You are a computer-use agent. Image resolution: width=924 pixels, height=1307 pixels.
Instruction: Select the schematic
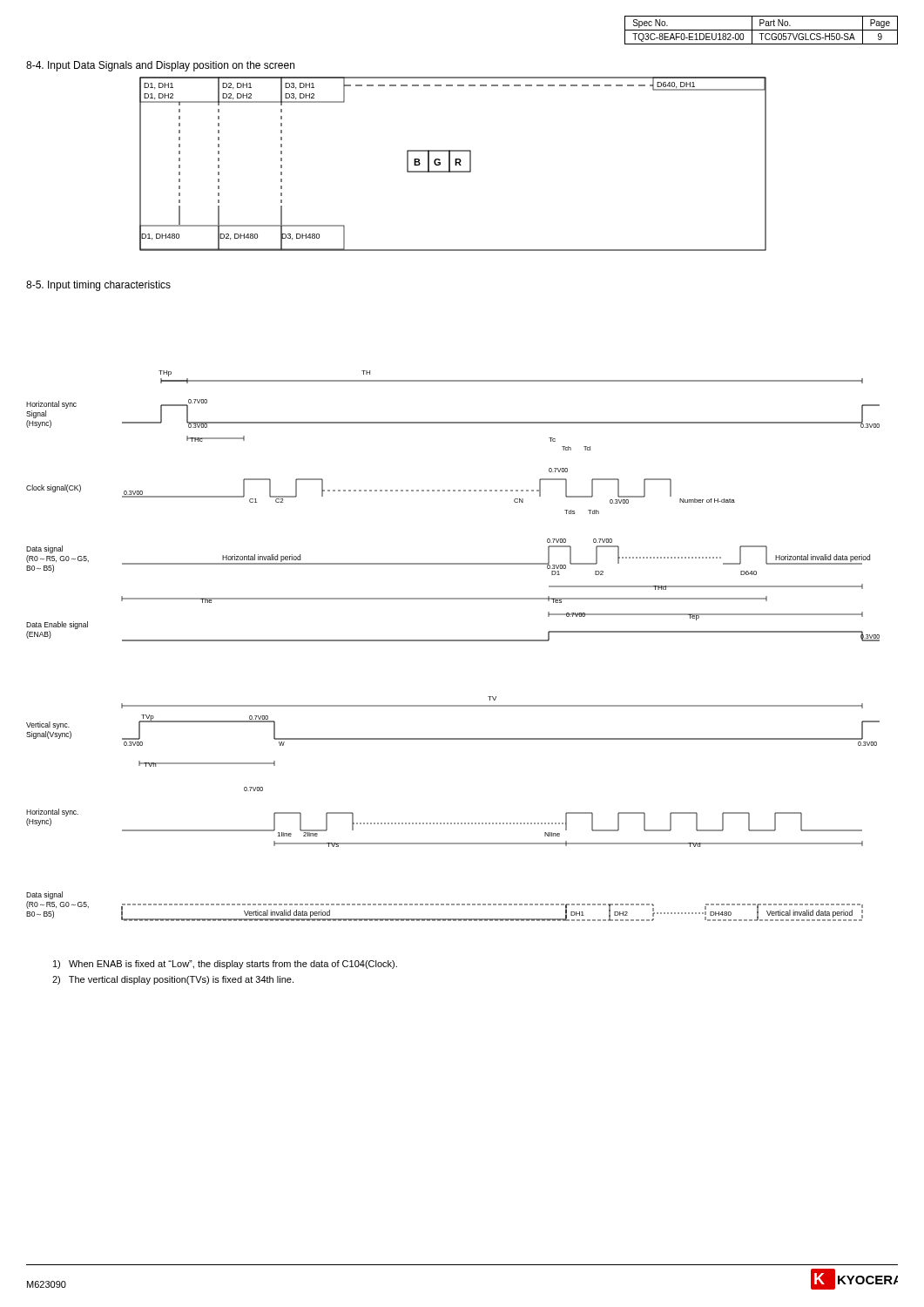453,164
